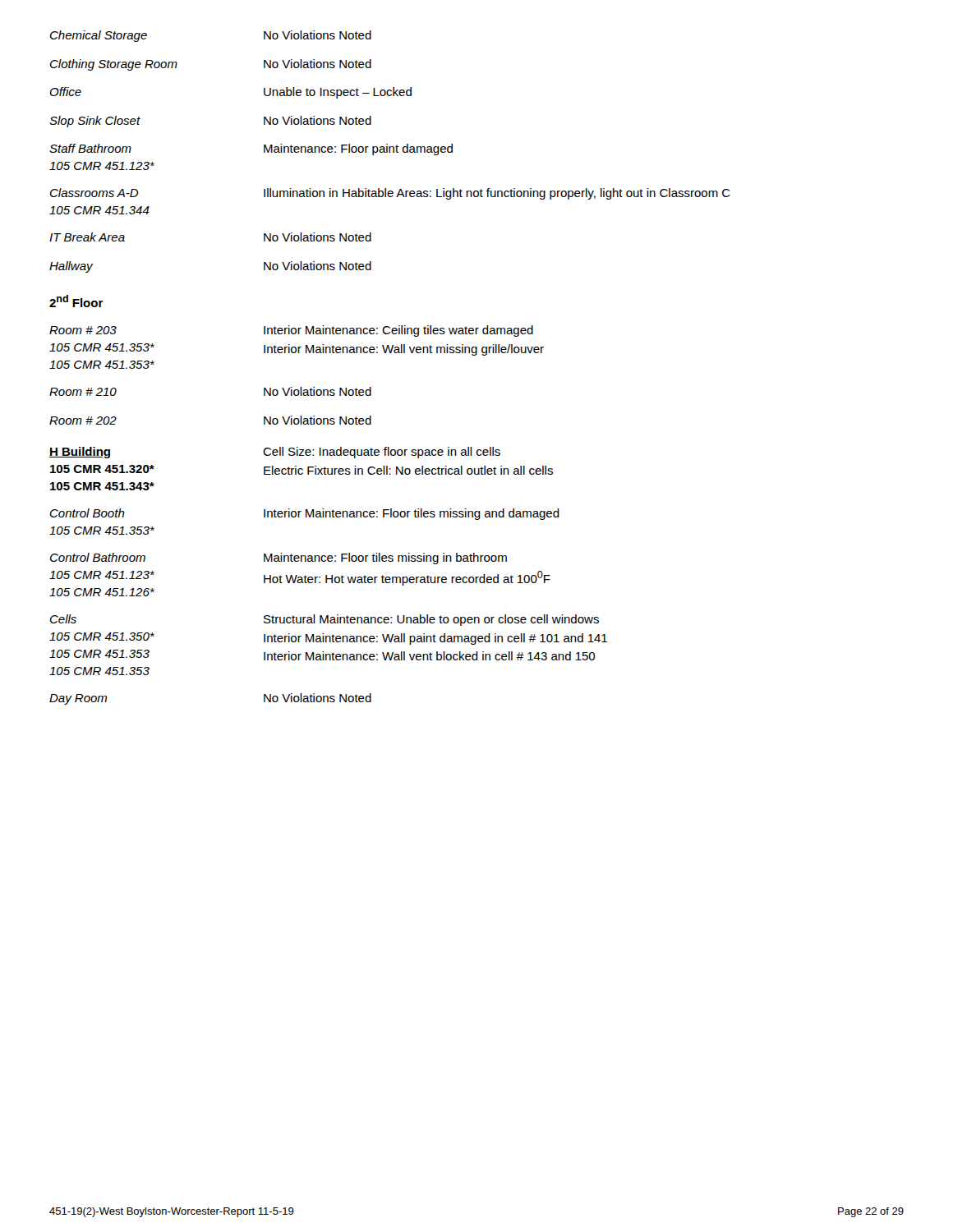Navigate to the region starting "Cells 105 CMR 451.350* 105 CMR 451.353 105"
953x1232 pixels.
pos(476,644)
